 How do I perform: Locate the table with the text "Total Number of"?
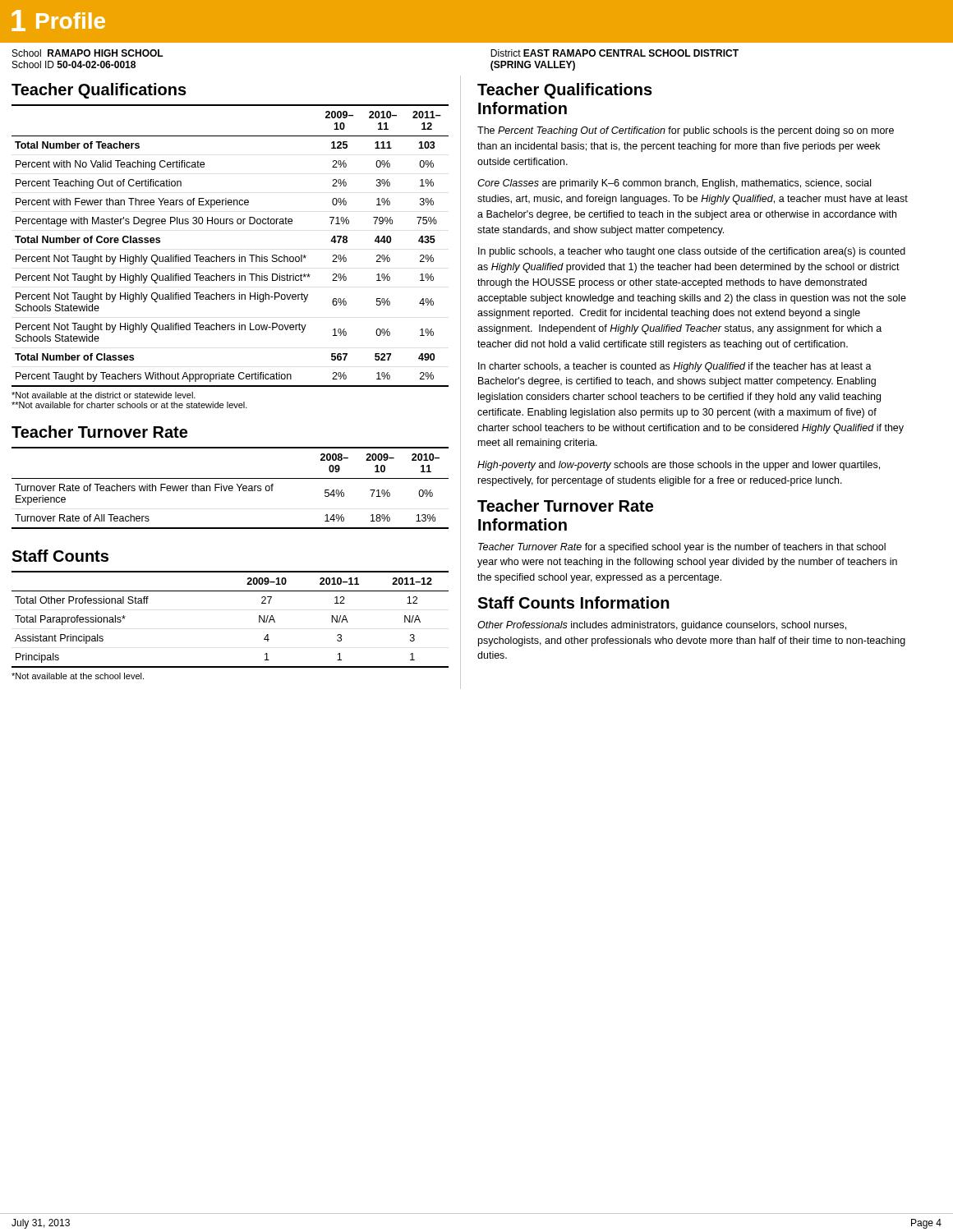pos(230,246)
